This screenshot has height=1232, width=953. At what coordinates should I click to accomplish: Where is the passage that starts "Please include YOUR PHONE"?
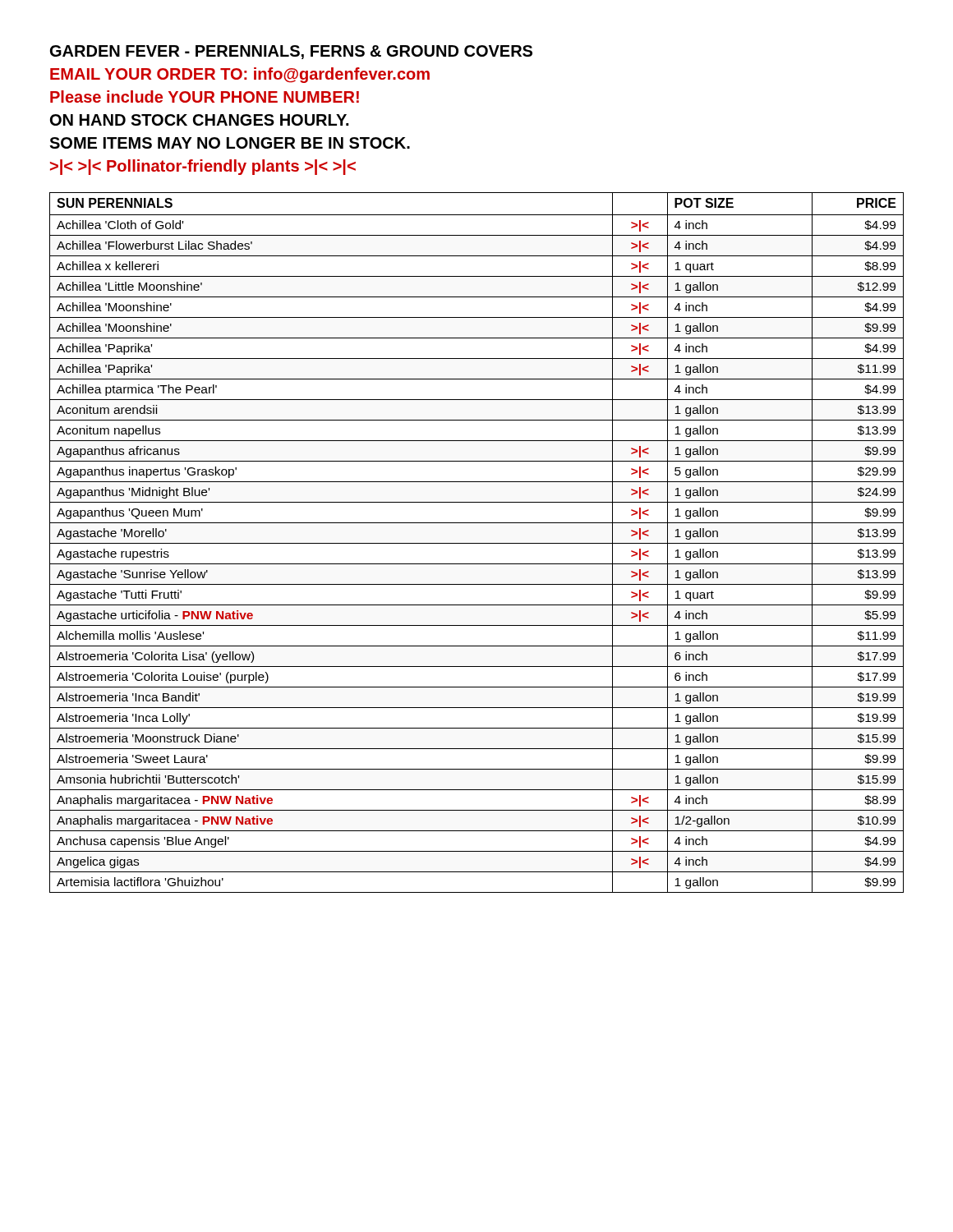coord(205,97)
